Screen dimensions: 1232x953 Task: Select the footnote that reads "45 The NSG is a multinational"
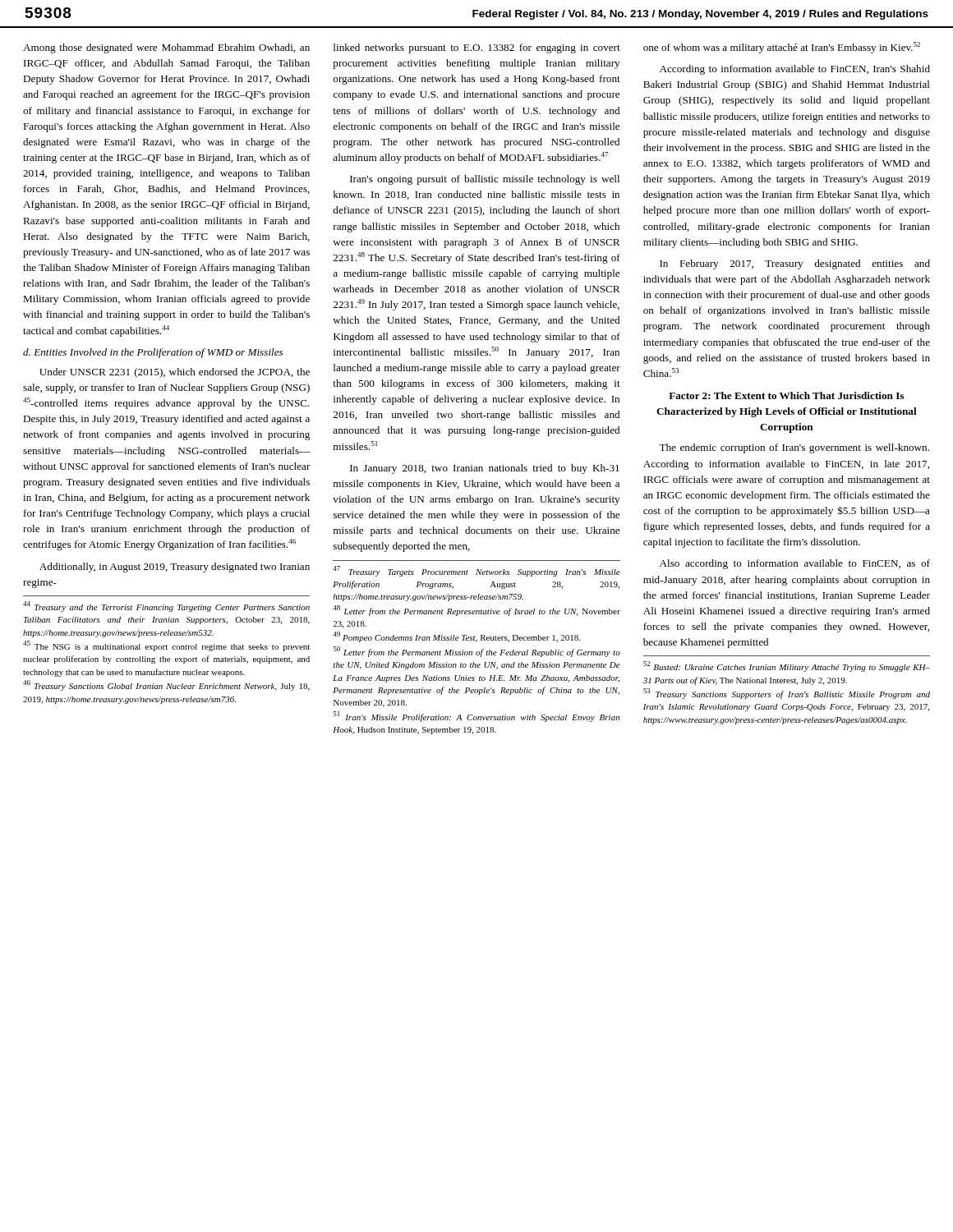click(166, 660)
